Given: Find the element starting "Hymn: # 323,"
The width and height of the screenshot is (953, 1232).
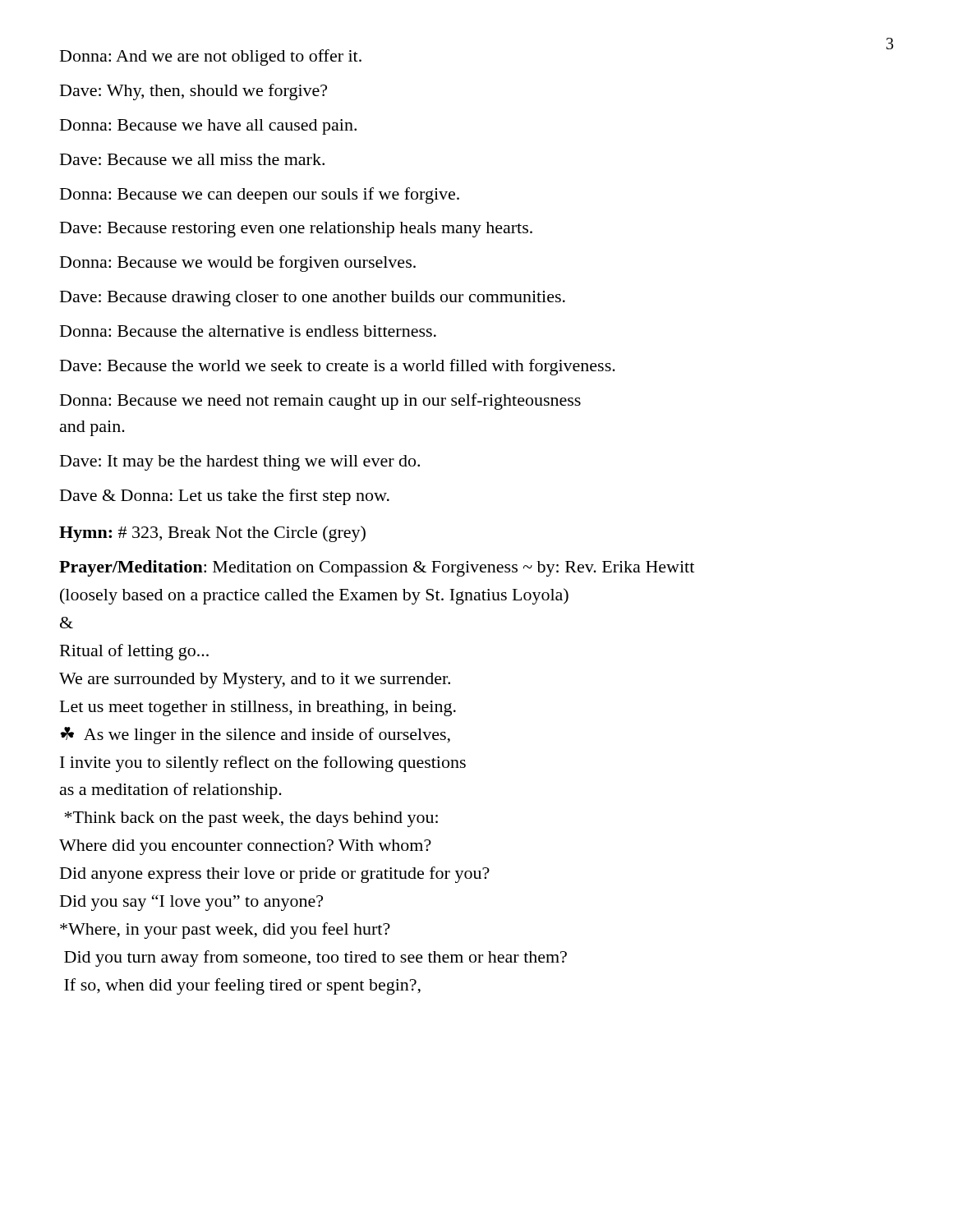Looking at the screenshot, I should (x=213, y=532).
